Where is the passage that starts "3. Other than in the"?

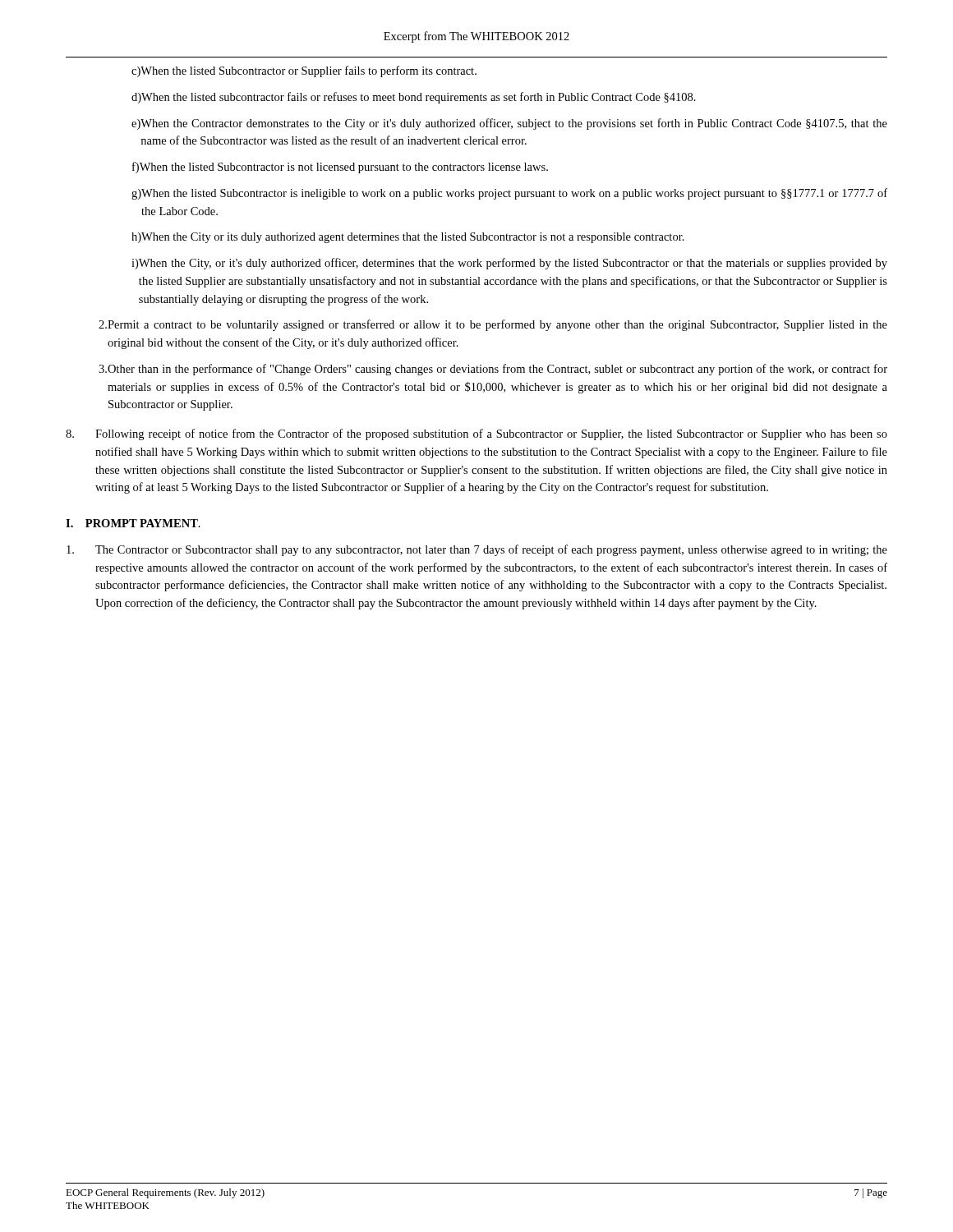click(x=476, y=387)
